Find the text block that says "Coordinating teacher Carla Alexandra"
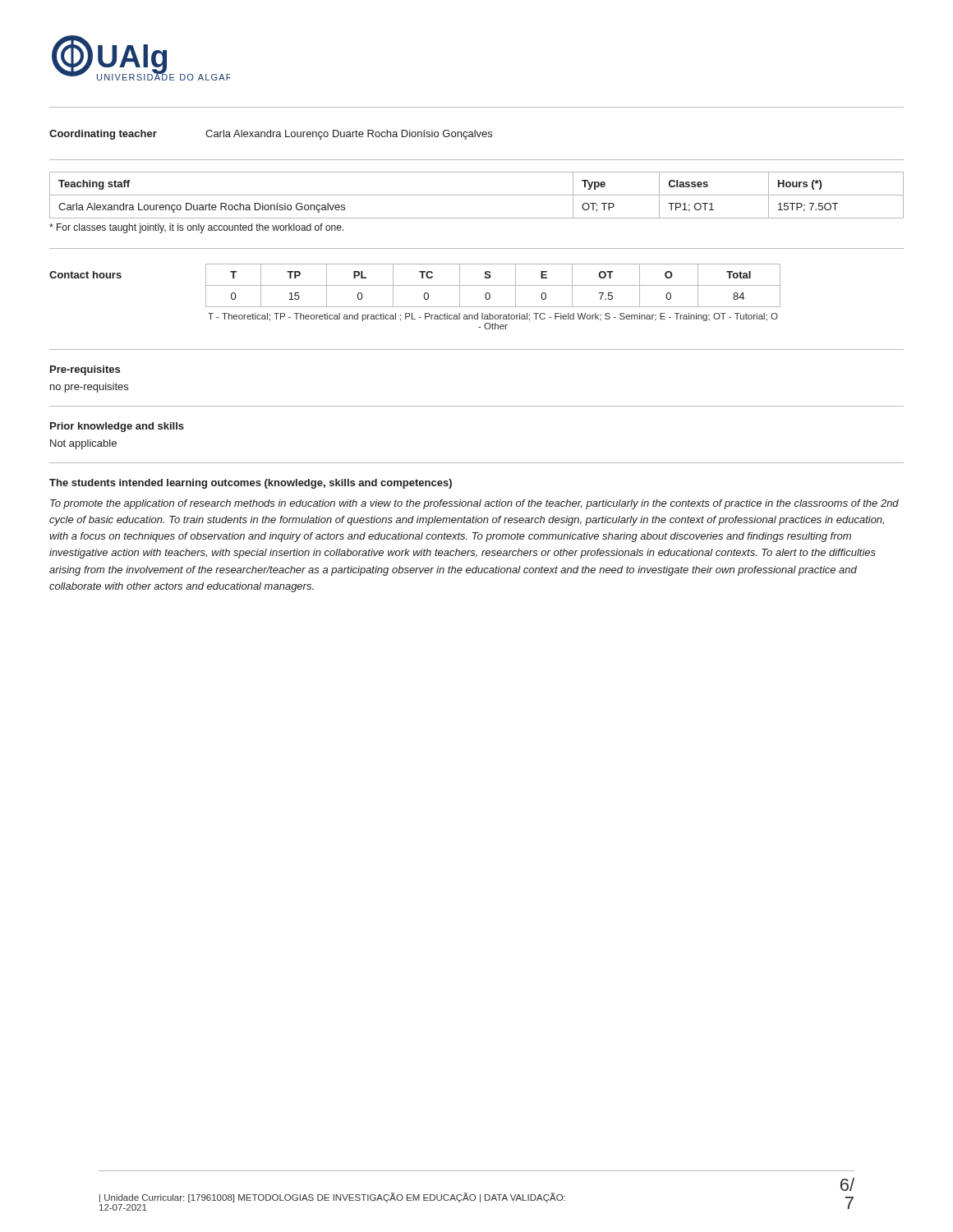This screenshot has width=953, height=1232. [x=271, y=133]
